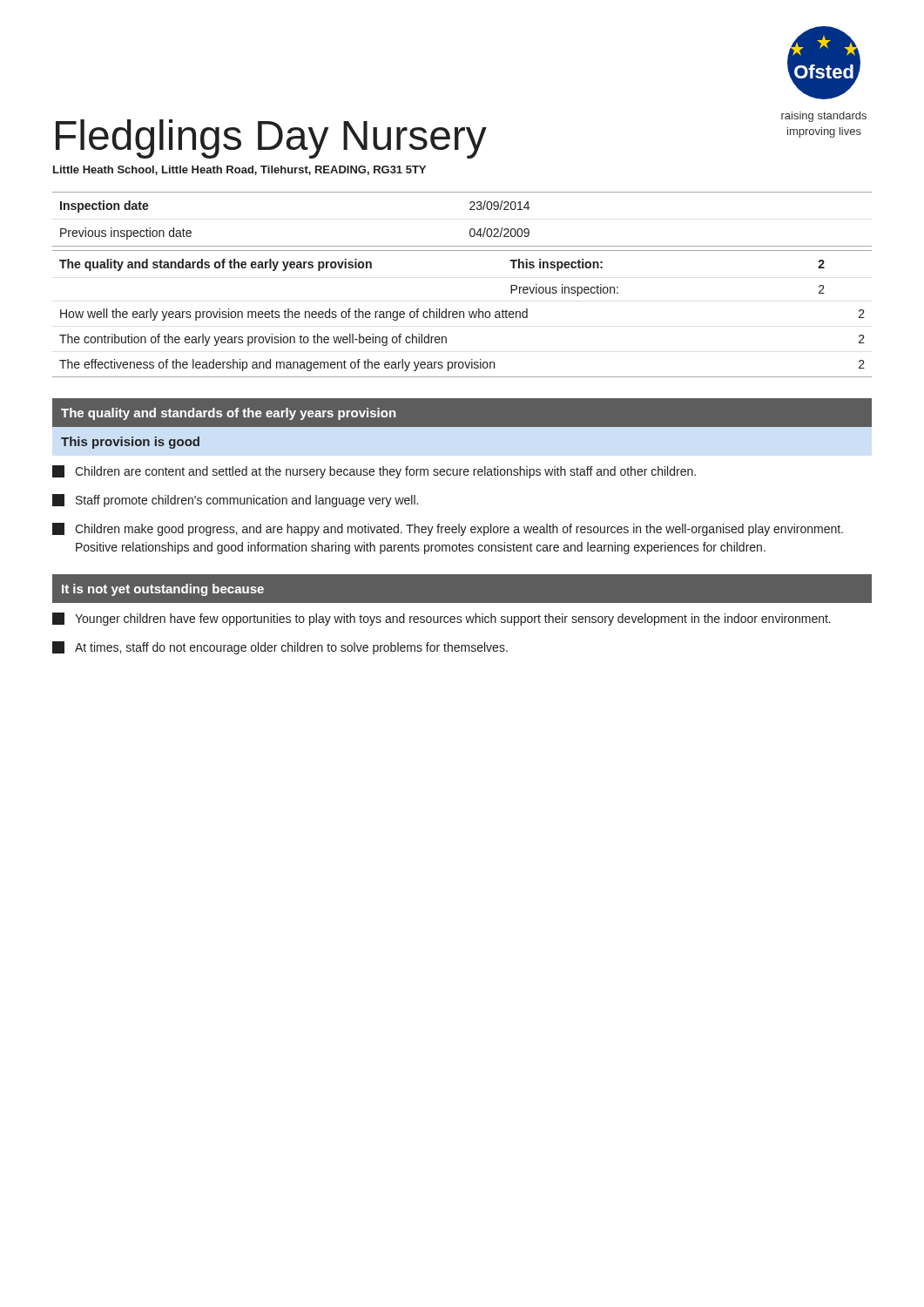924x1307 pixels.
Task: Locate the passage starting "Younger children have few opportunities to"
Action: (462, 619)
